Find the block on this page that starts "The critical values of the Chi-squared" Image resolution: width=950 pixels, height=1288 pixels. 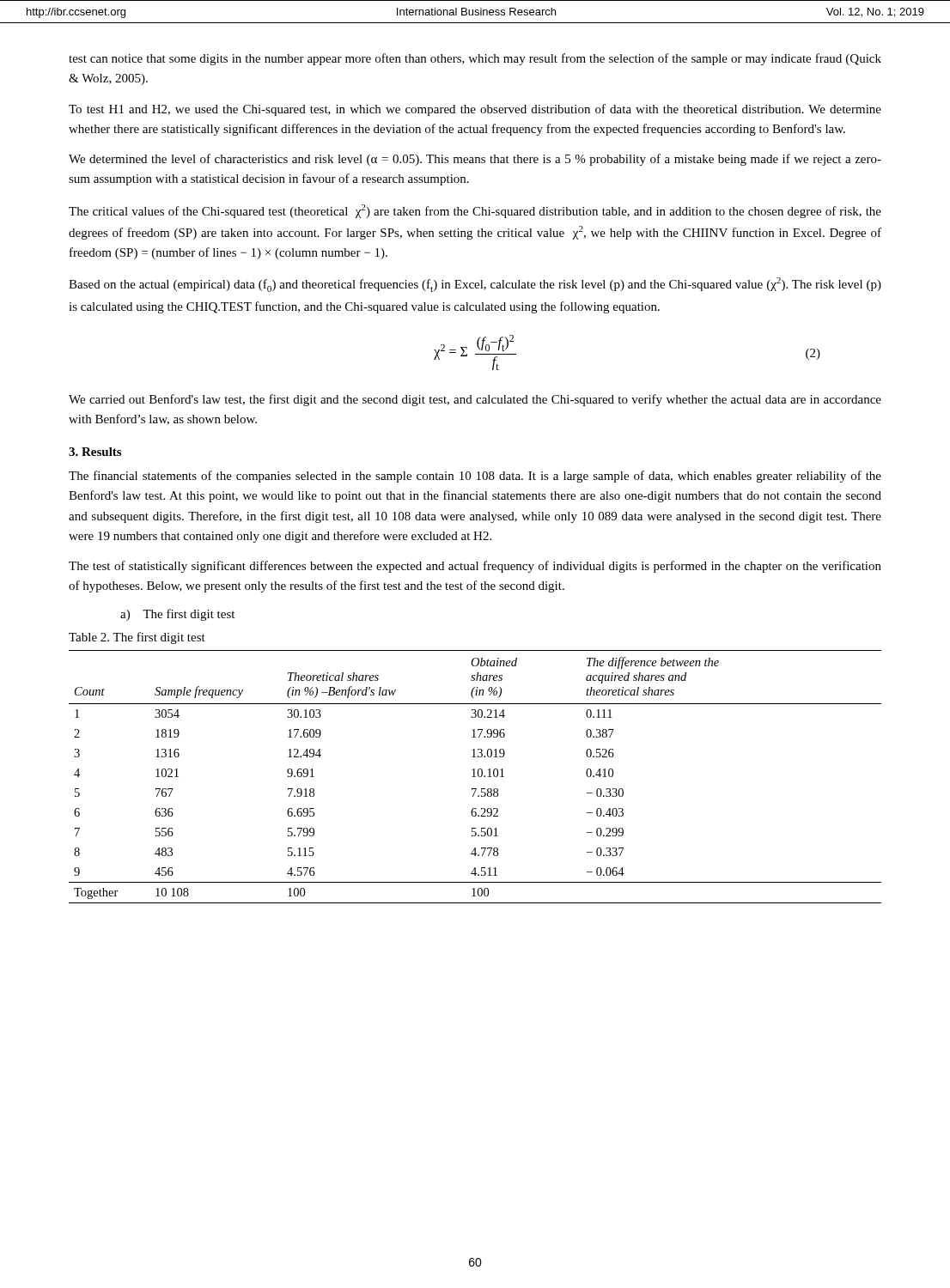[475, 230]
